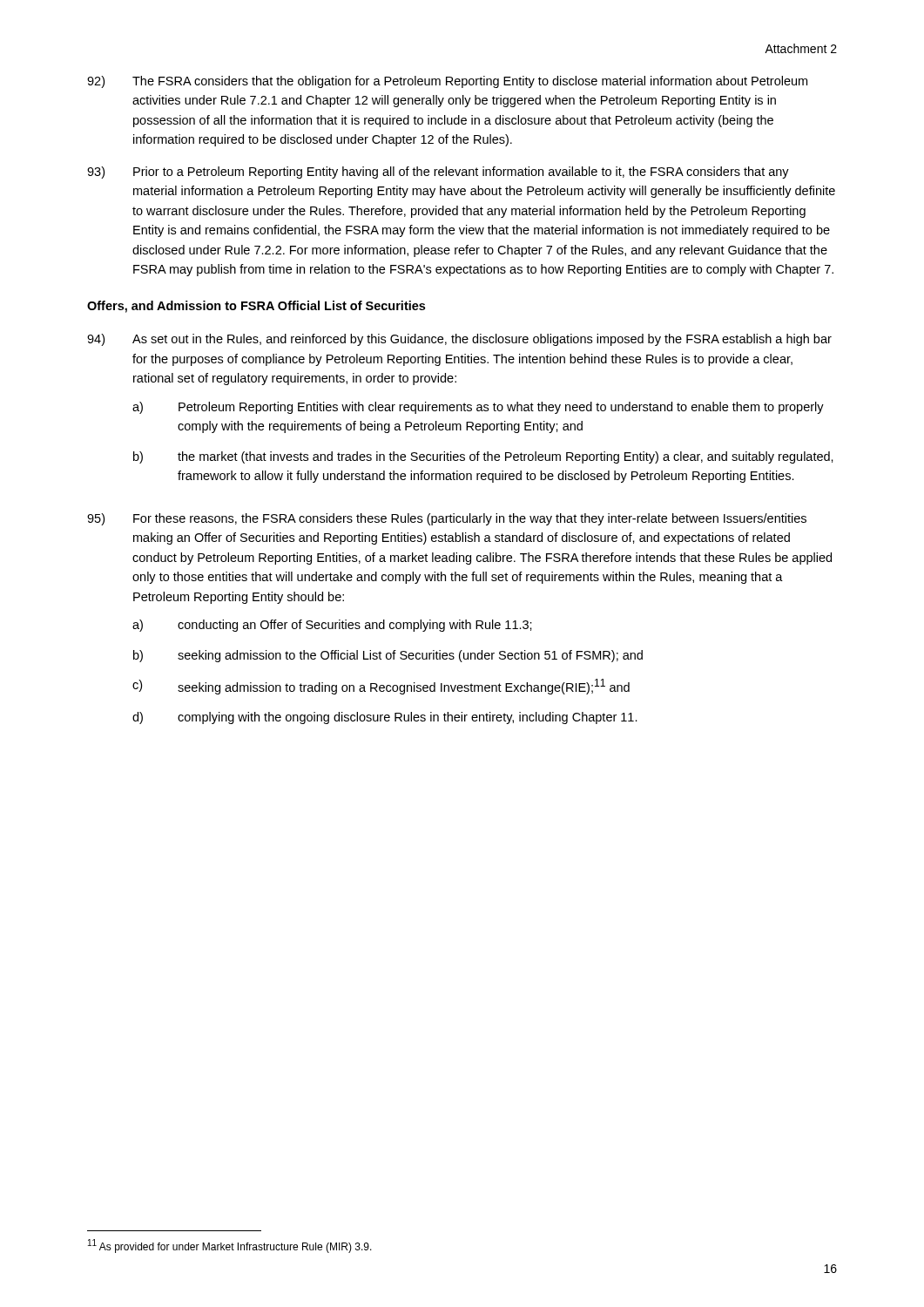Screen dimensions: 1307x924
Task: Select the section header containing "Offers, and Admission to FSRA"
Action: tap(256, 306)
